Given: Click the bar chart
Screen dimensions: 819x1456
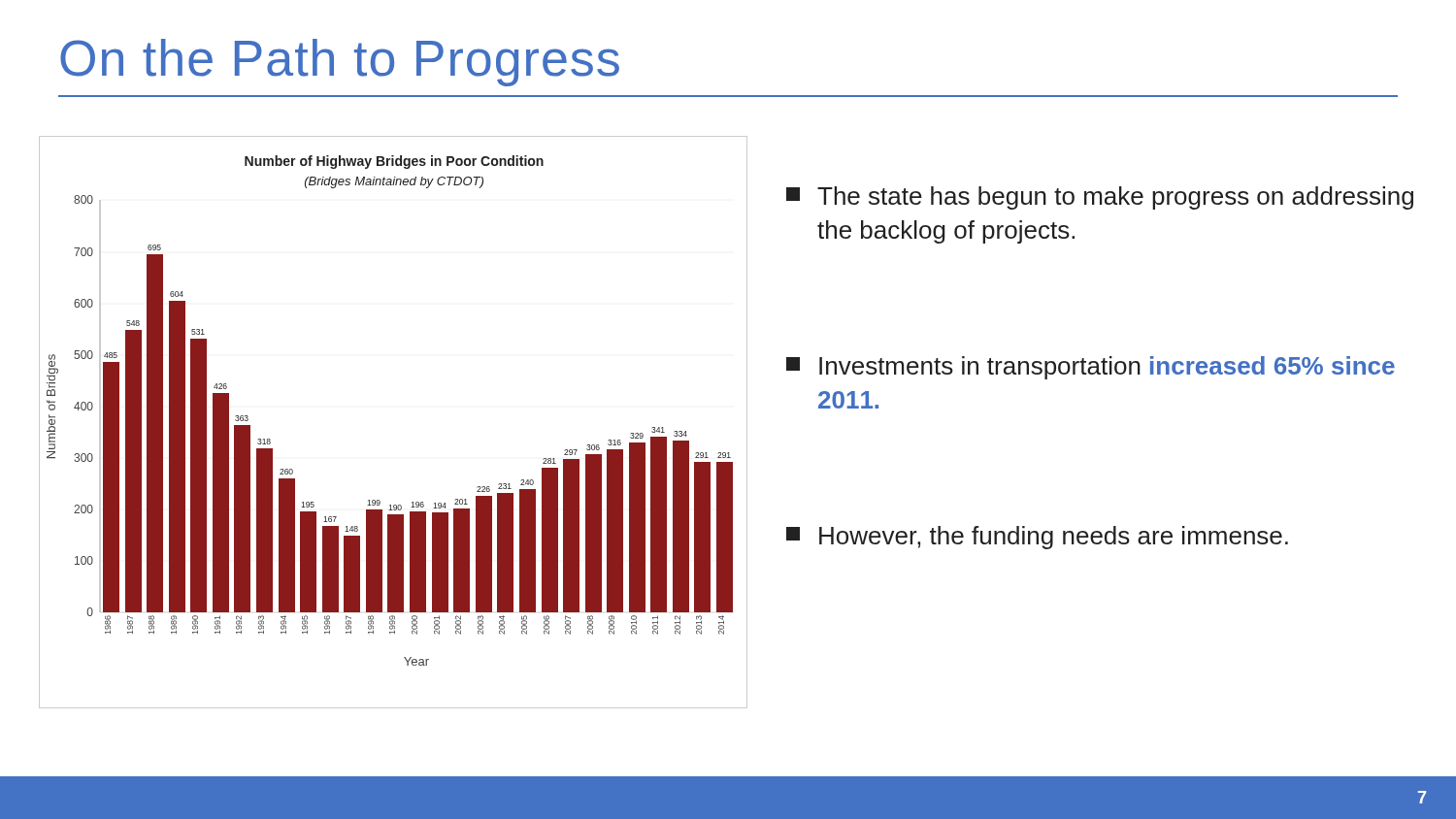Looking at the screenshot, I should [x=393, y=422].
